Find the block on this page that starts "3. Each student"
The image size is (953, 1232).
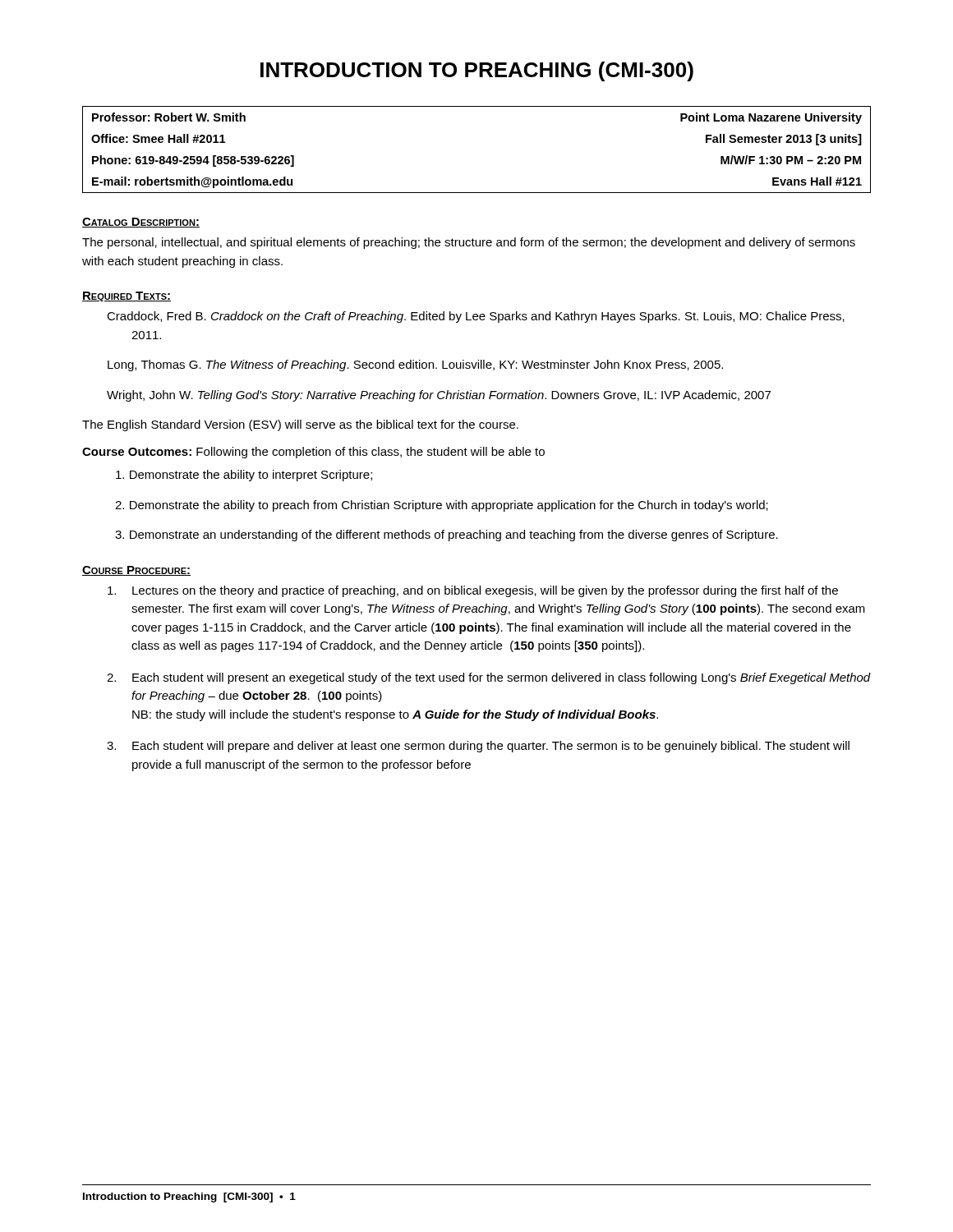point(489,755)
